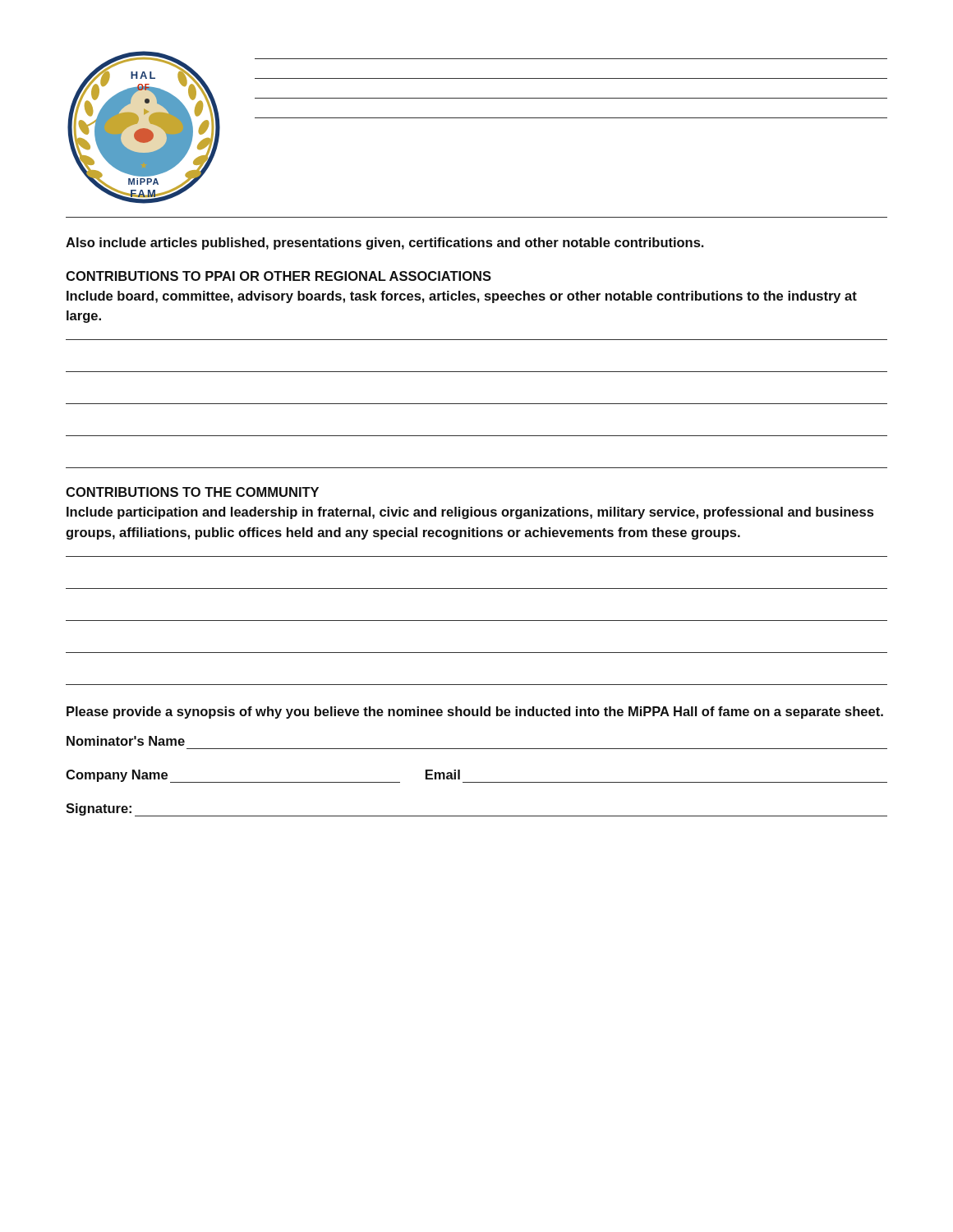Find "Company Name Email" on this page
This screenshot has width=953, height=1232.
476,775
